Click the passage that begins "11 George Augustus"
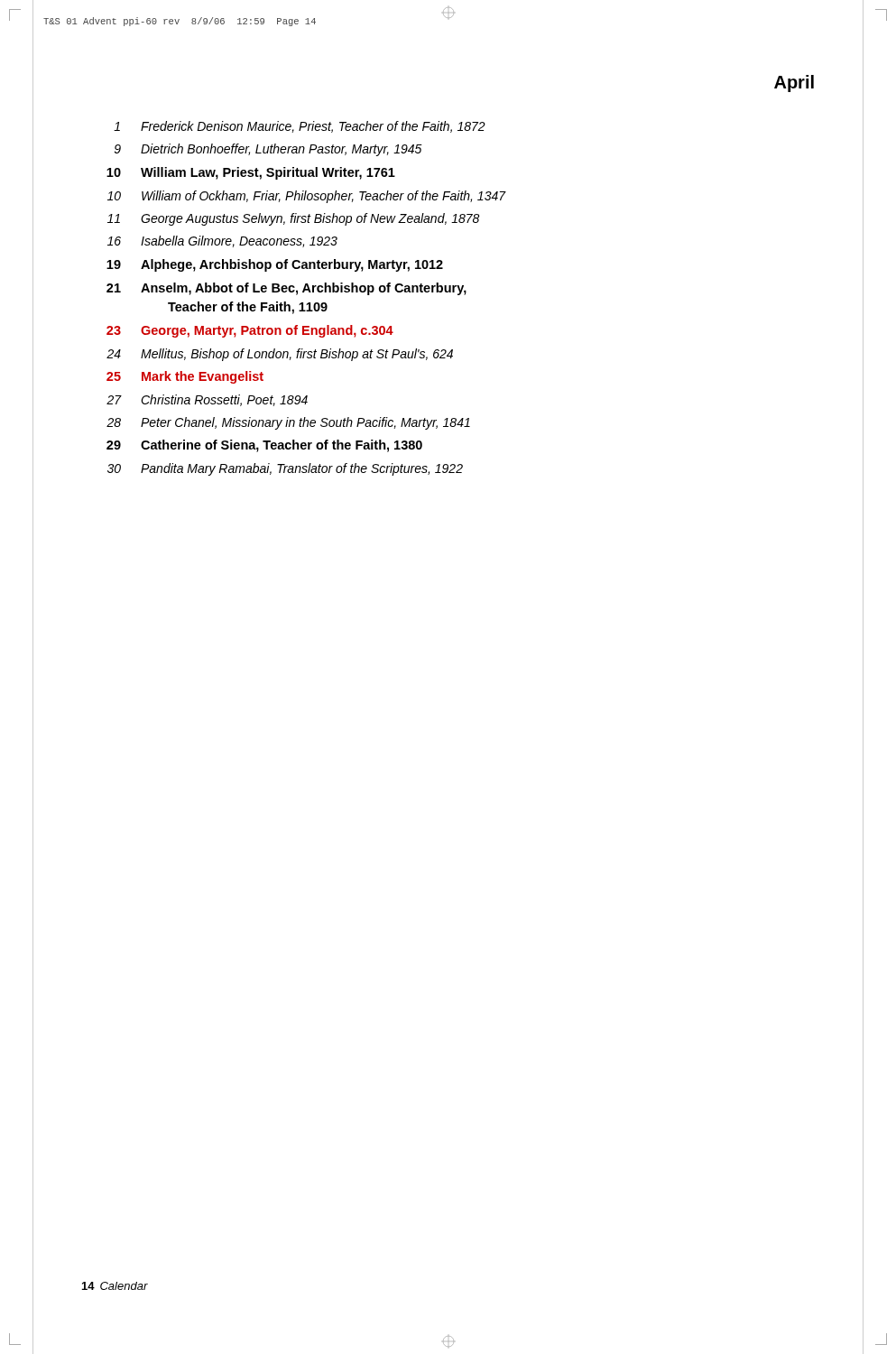The image size is (896, 1354). [448, 218]
